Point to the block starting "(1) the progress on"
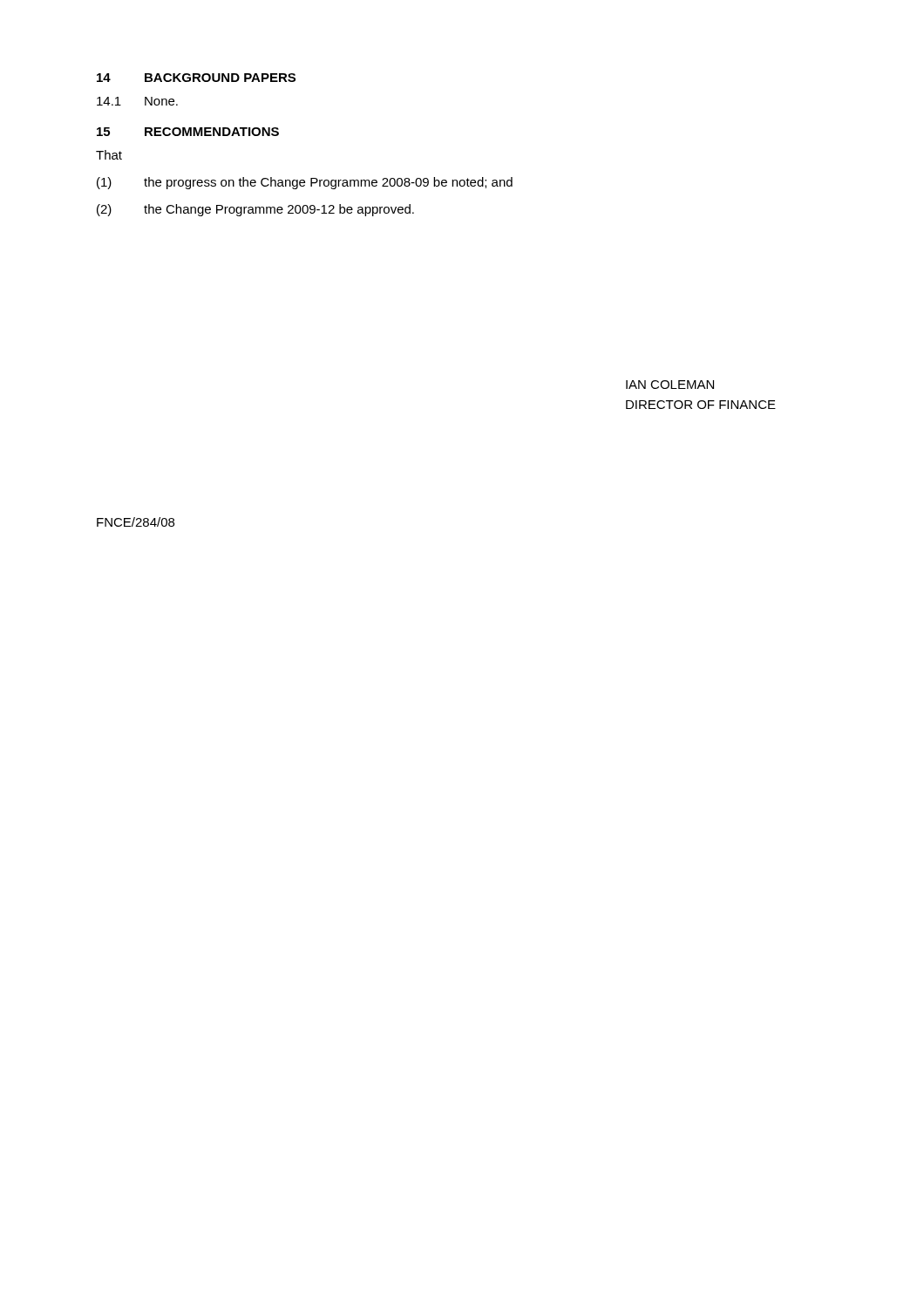 point(305,182)
